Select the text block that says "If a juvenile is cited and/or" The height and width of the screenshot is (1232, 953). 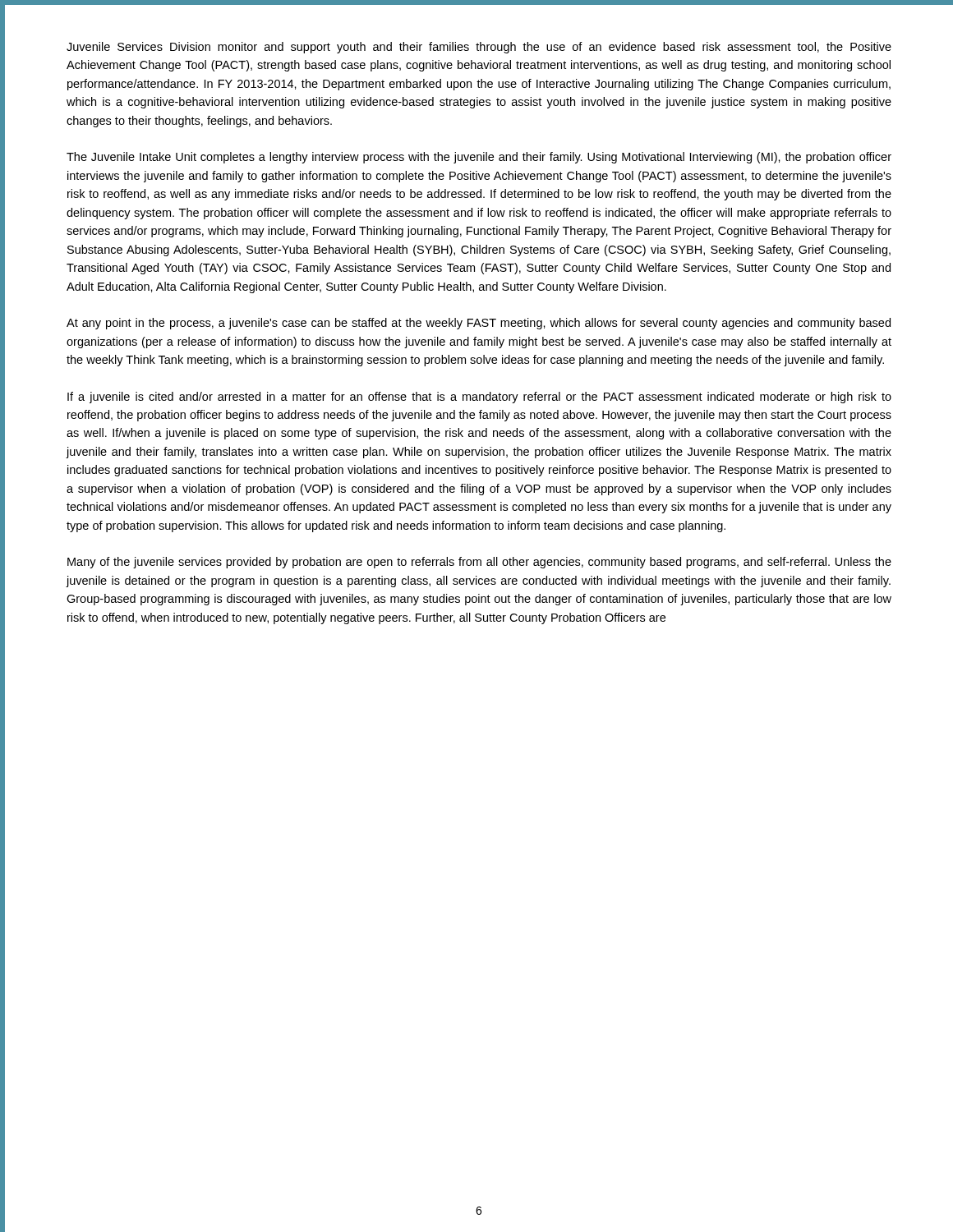479,461
